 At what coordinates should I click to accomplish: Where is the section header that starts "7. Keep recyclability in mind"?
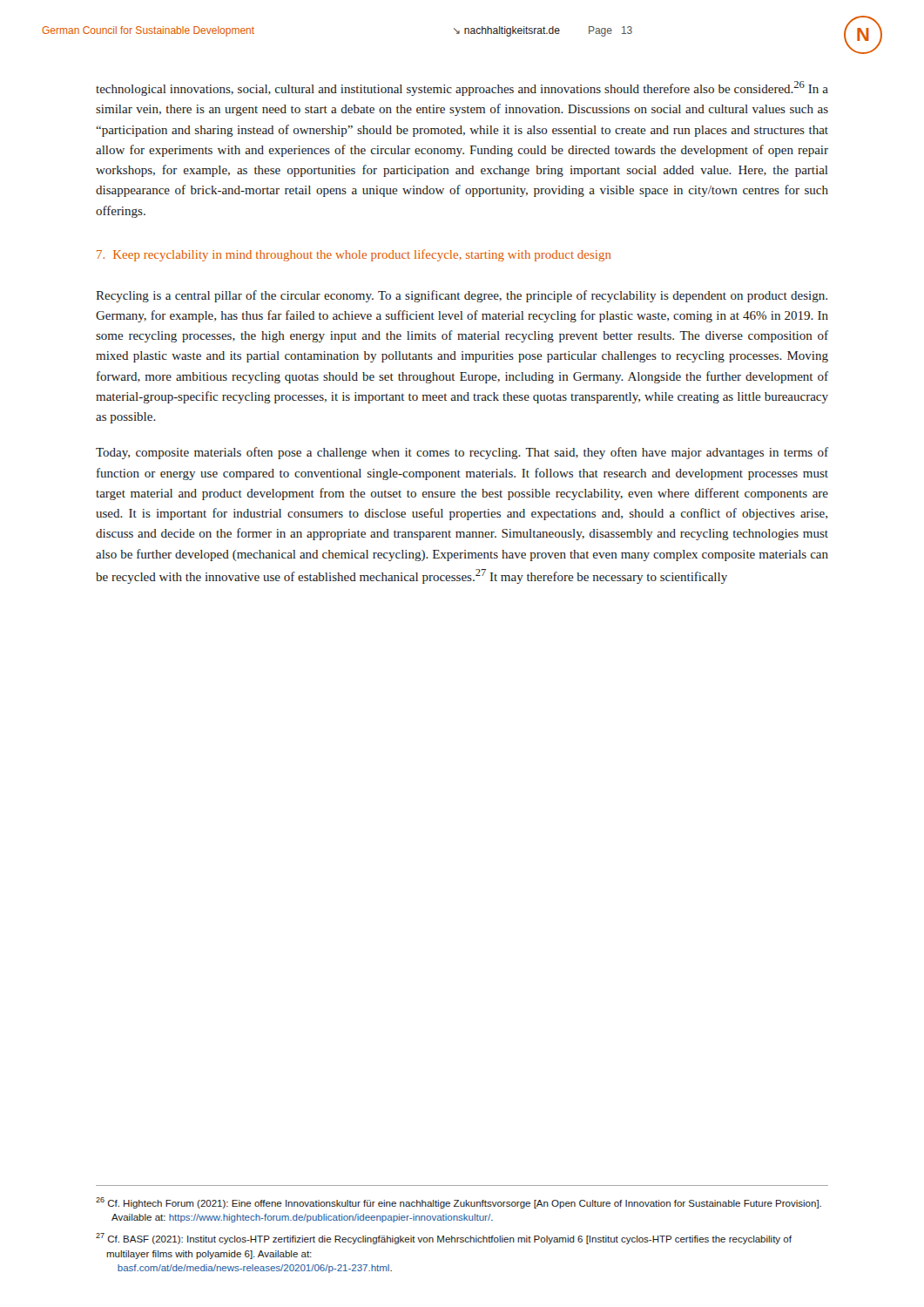pyautogui.click(x=354, y=255)
